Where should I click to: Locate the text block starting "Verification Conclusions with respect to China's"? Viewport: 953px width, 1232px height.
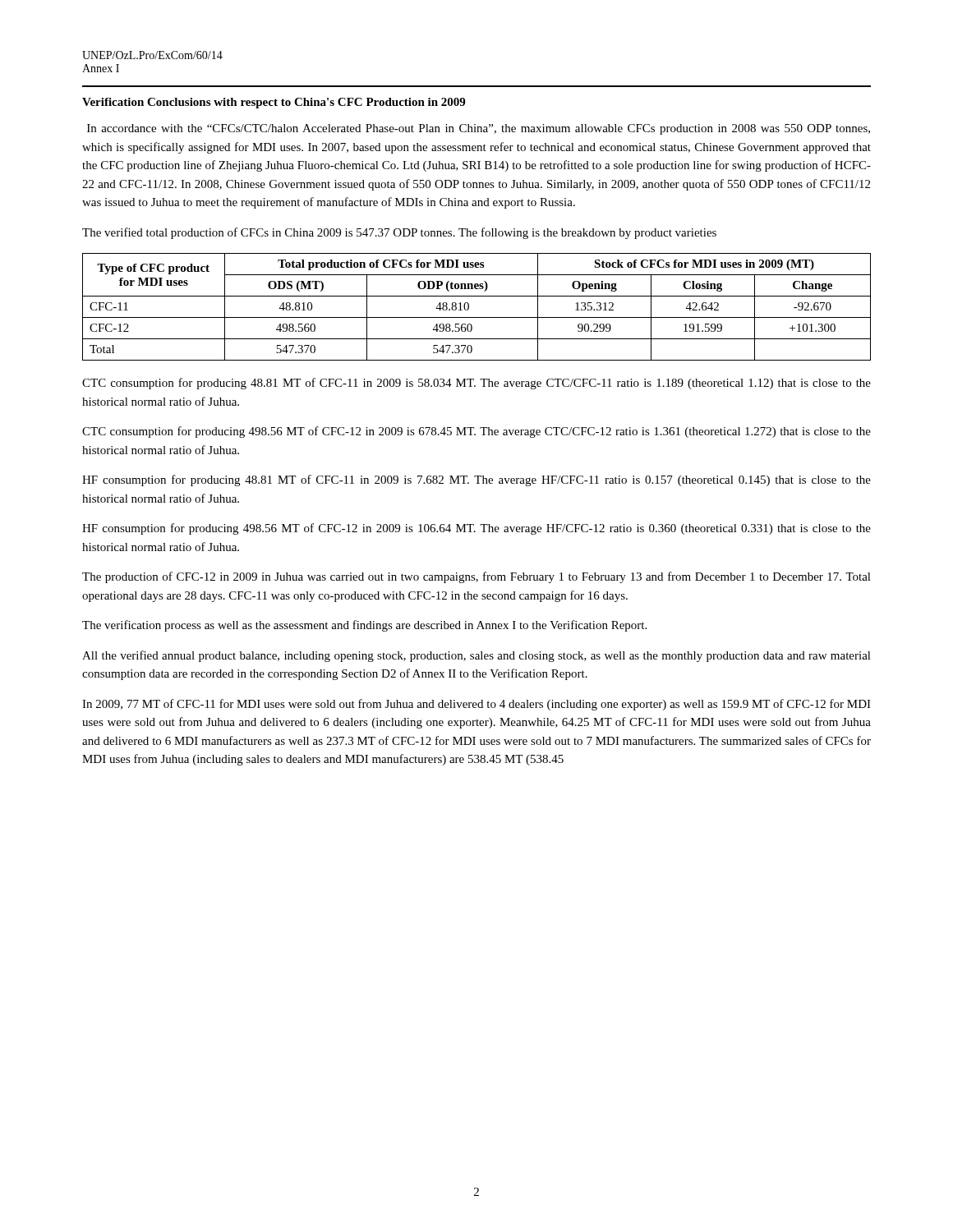click(x=274, y=102)
